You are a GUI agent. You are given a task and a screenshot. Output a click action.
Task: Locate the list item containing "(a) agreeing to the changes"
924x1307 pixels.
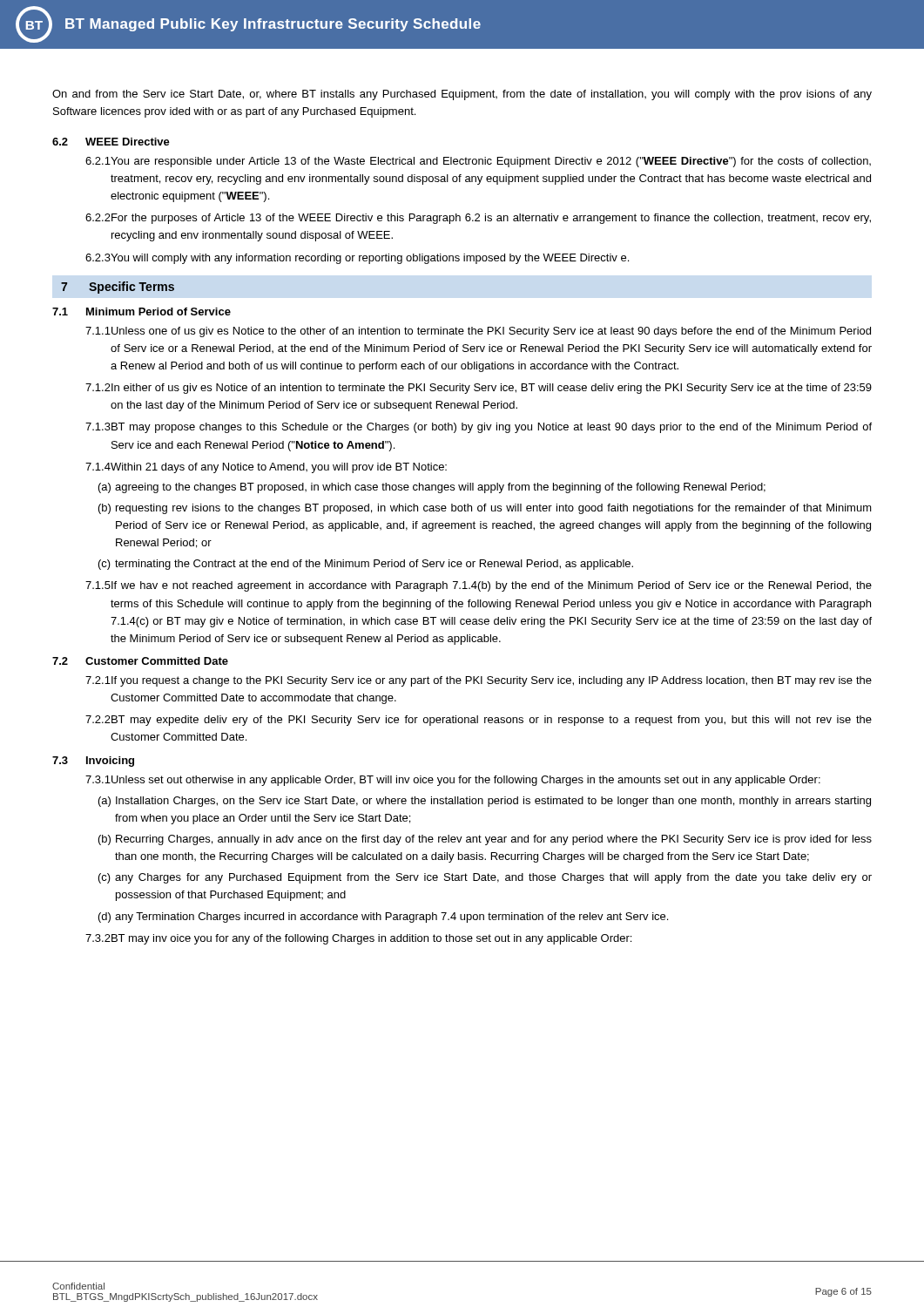point(462,487)
